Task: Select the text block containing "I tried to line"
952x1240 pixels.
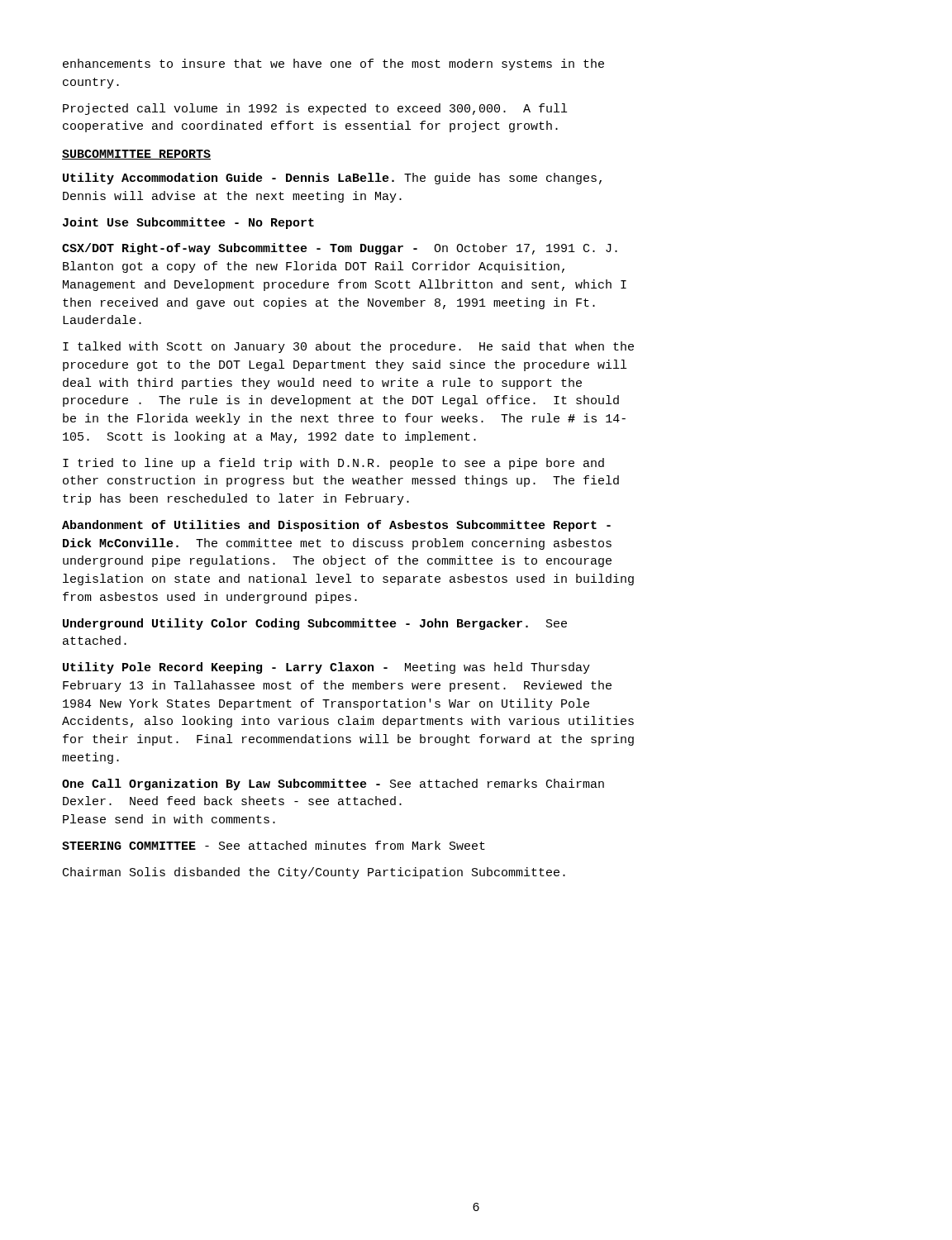Action: [x=476, y=482]
